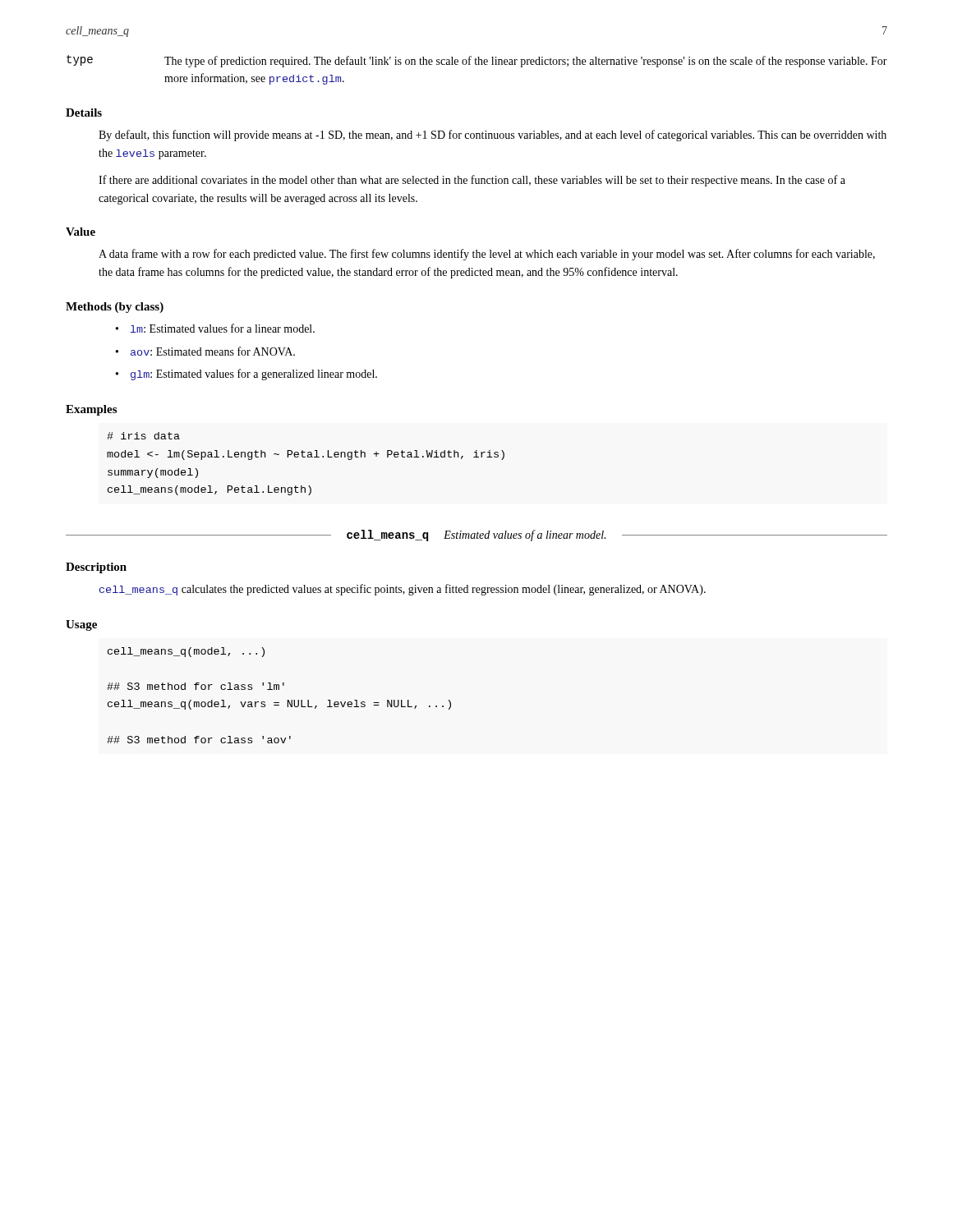This screenshot has height=1232, width=953.
Task: Click the passage that begins "A data frame"
Action: [487, 263]
